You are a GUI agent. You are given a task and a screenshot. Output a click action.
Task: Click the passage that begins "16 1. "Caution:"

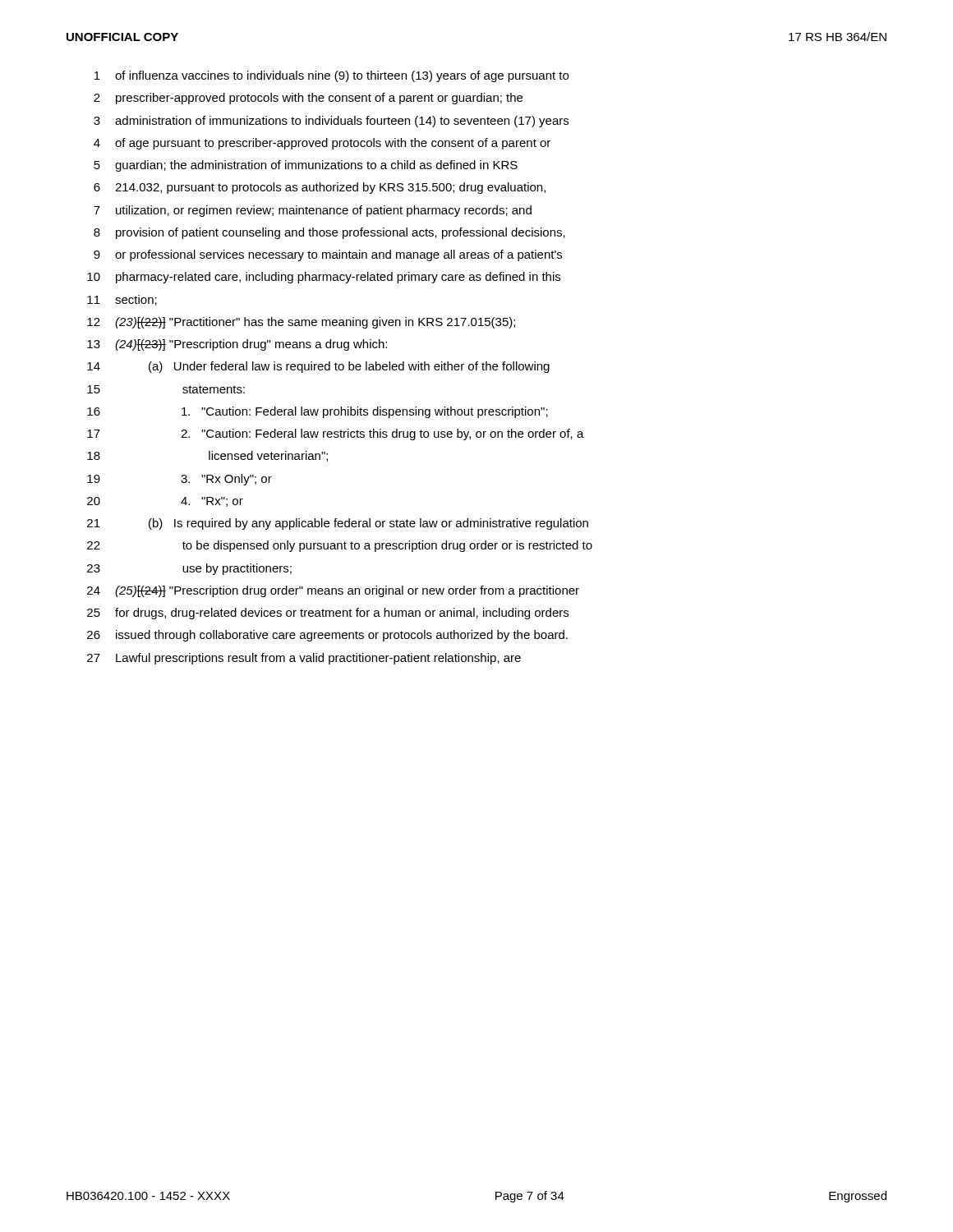[476, 411]
